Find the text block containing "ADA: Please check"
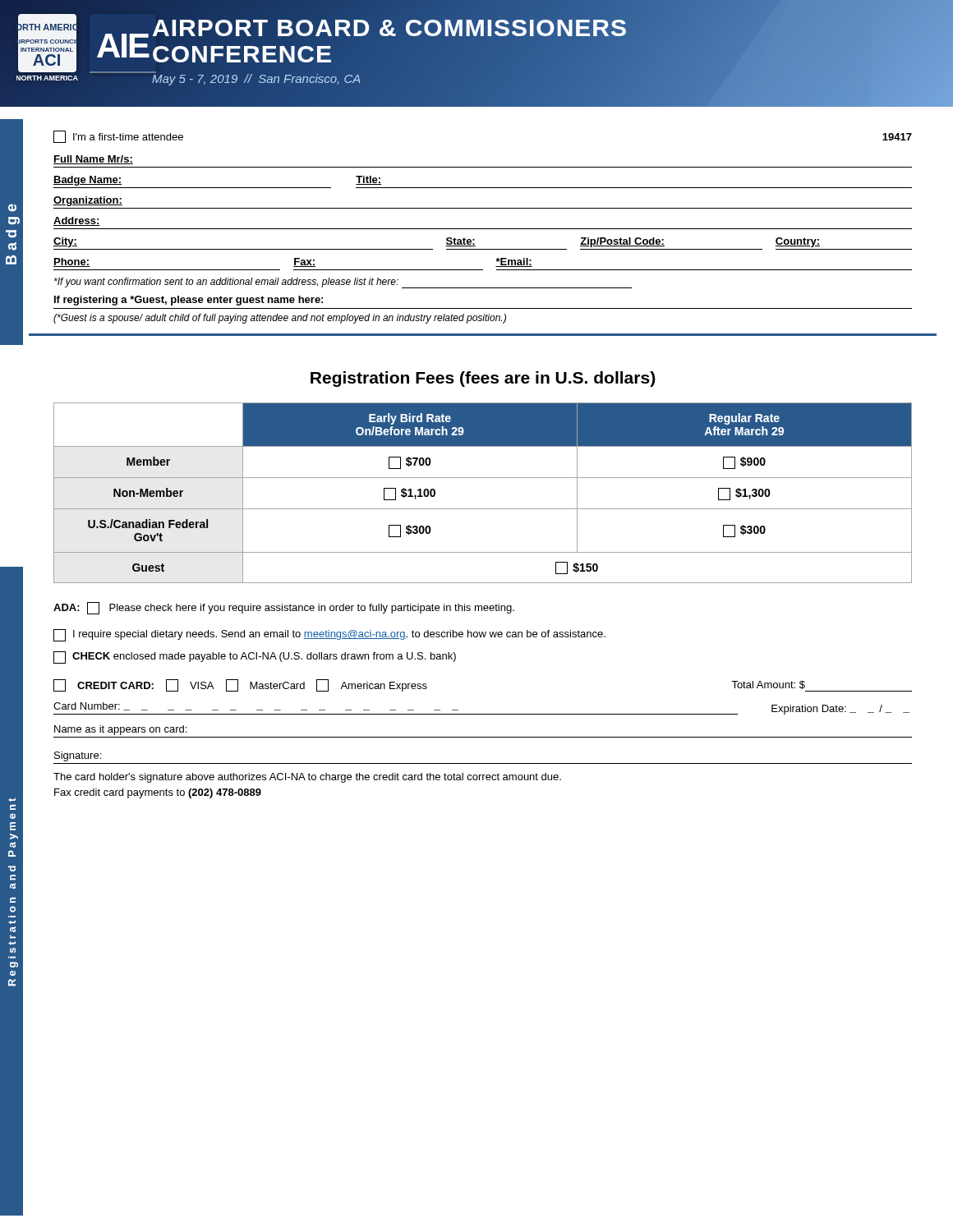Viewport: 953px width, 1232px height. coord(284,608)
